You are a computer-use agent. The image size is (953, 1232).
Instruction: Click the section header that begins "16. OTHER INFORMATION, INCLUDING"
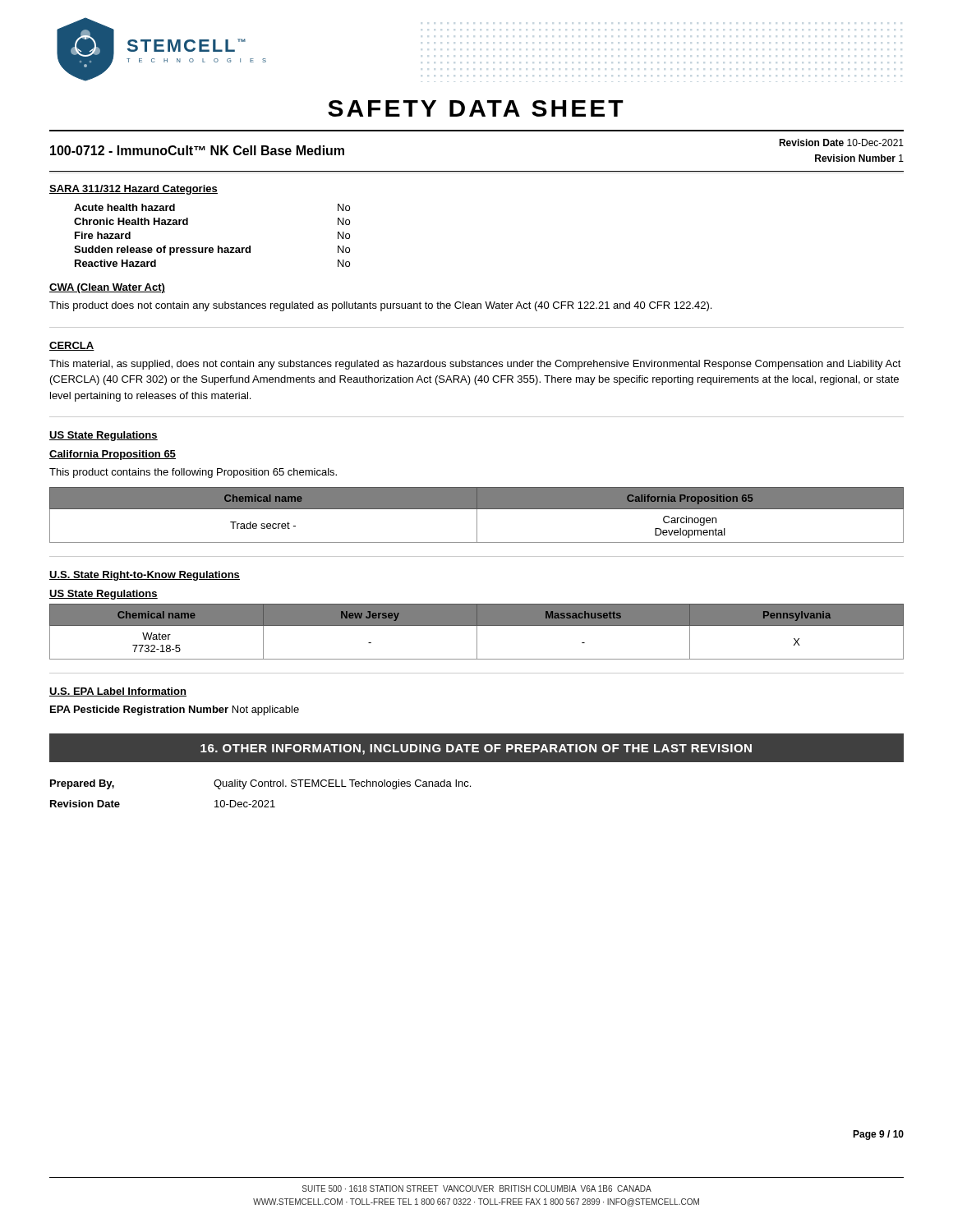[476, 748]
